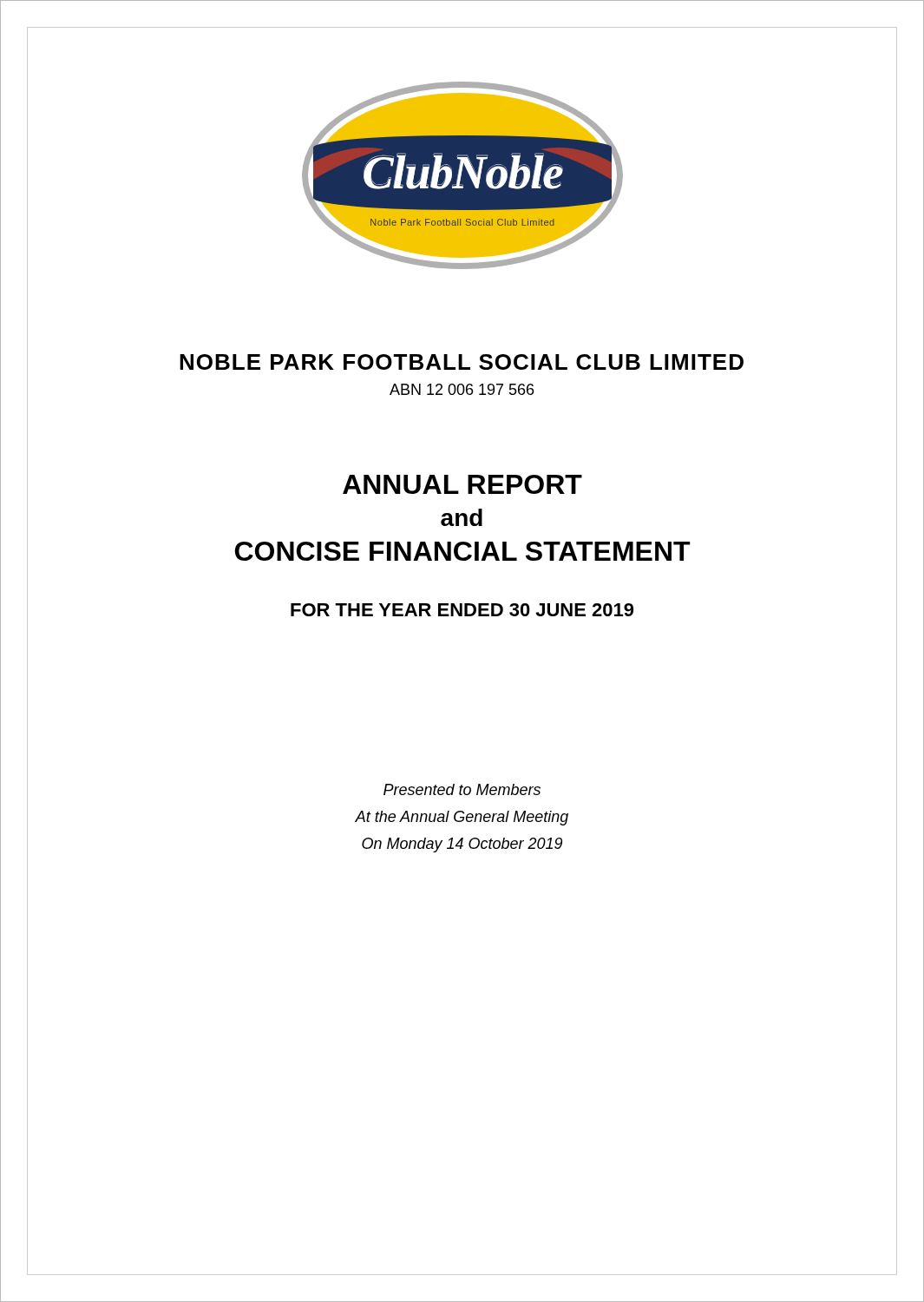Point to the title beginning "ANNUAL REPORT and"

click(462, 518)
